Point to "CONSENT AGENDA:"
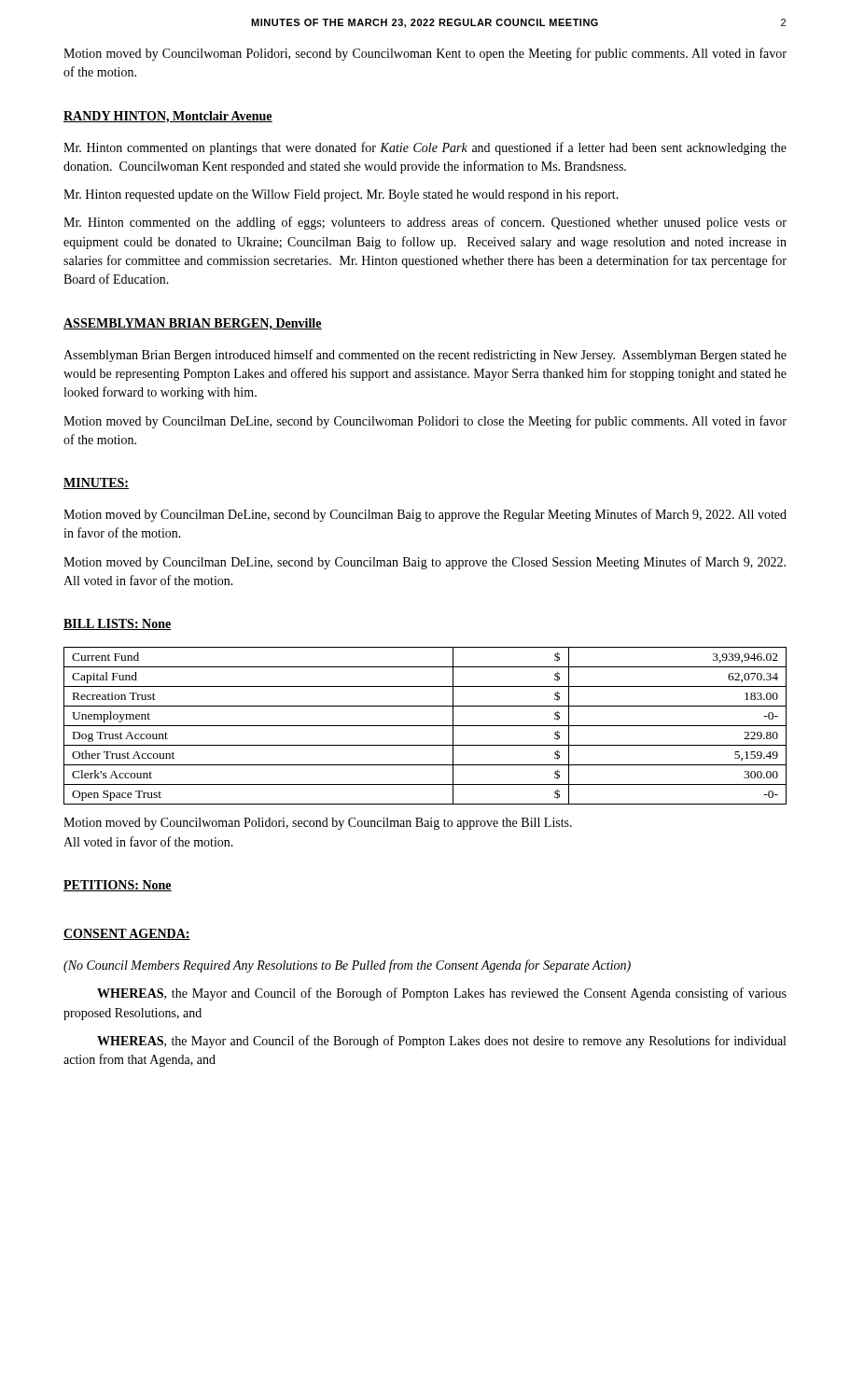Image resolution: width=850 pixels, height=1400 pixels. click(x=127, y=934)
